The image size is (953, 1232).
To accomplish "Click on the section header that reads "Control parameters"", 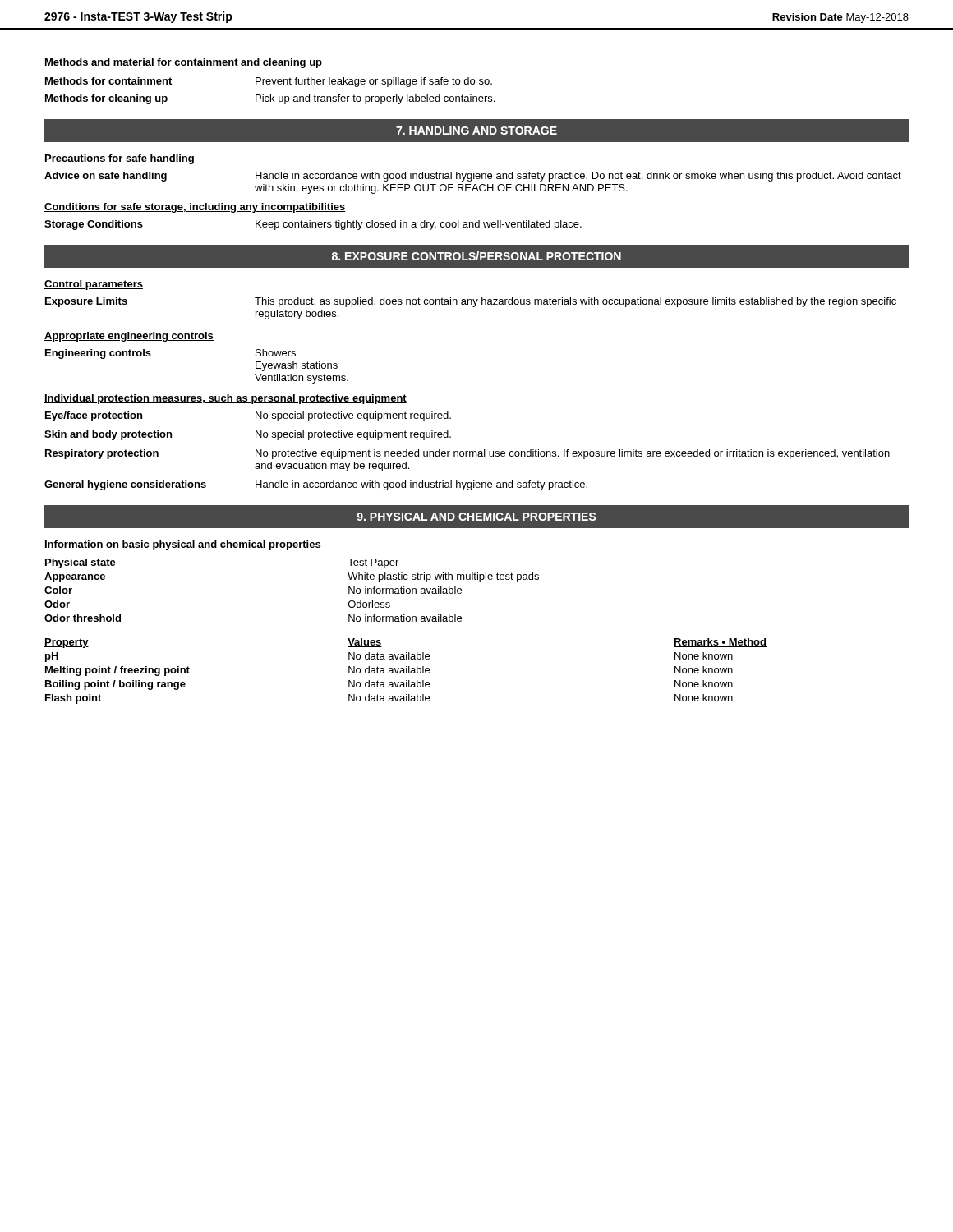I will [94, 284].
